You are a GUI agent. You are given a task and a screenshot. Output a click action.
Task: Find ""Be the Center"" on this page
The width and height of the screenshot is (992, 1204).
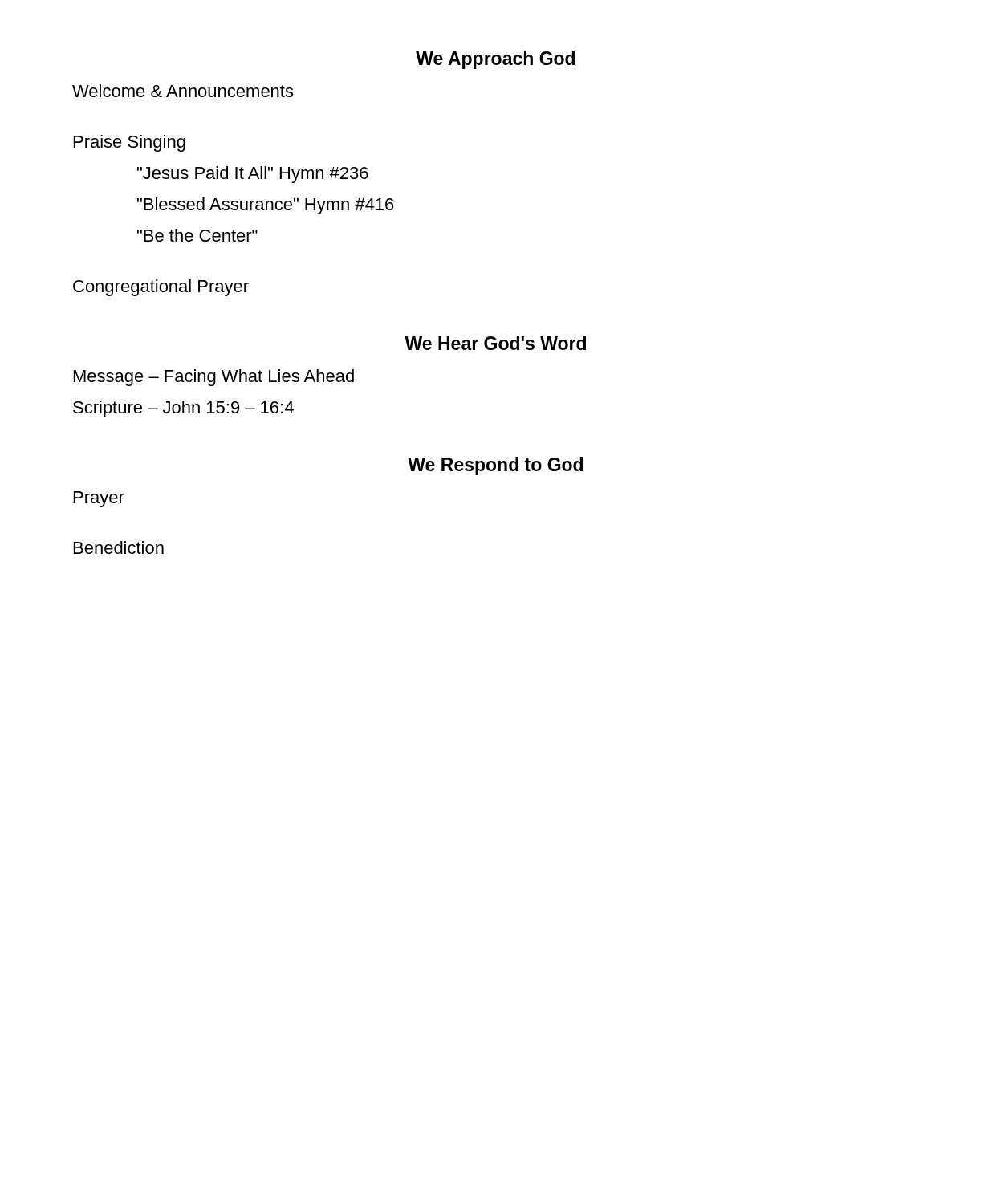[x=197, y=236]
